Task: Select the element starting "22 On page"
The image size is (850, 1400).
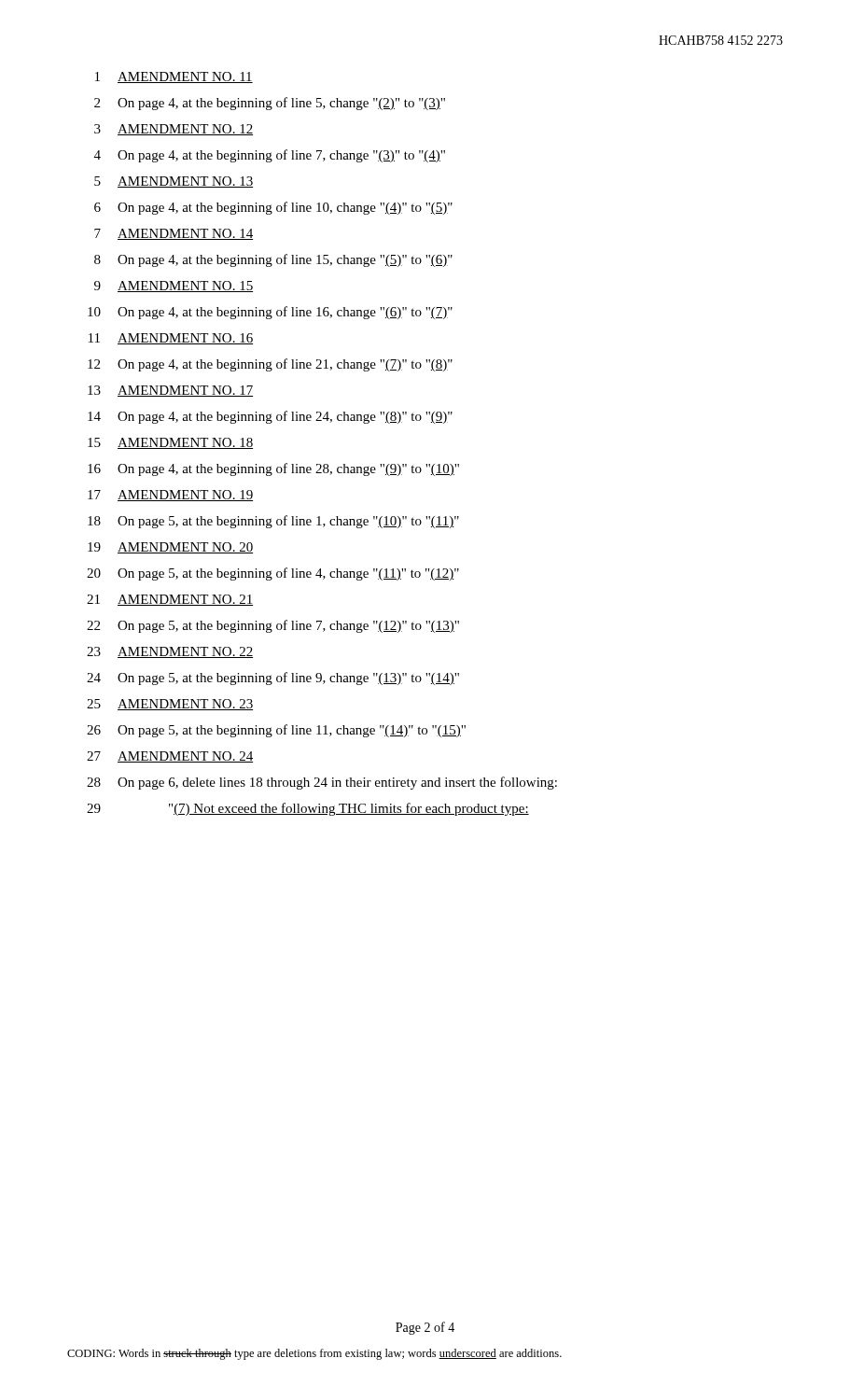Action: click(x=425, y=625)
